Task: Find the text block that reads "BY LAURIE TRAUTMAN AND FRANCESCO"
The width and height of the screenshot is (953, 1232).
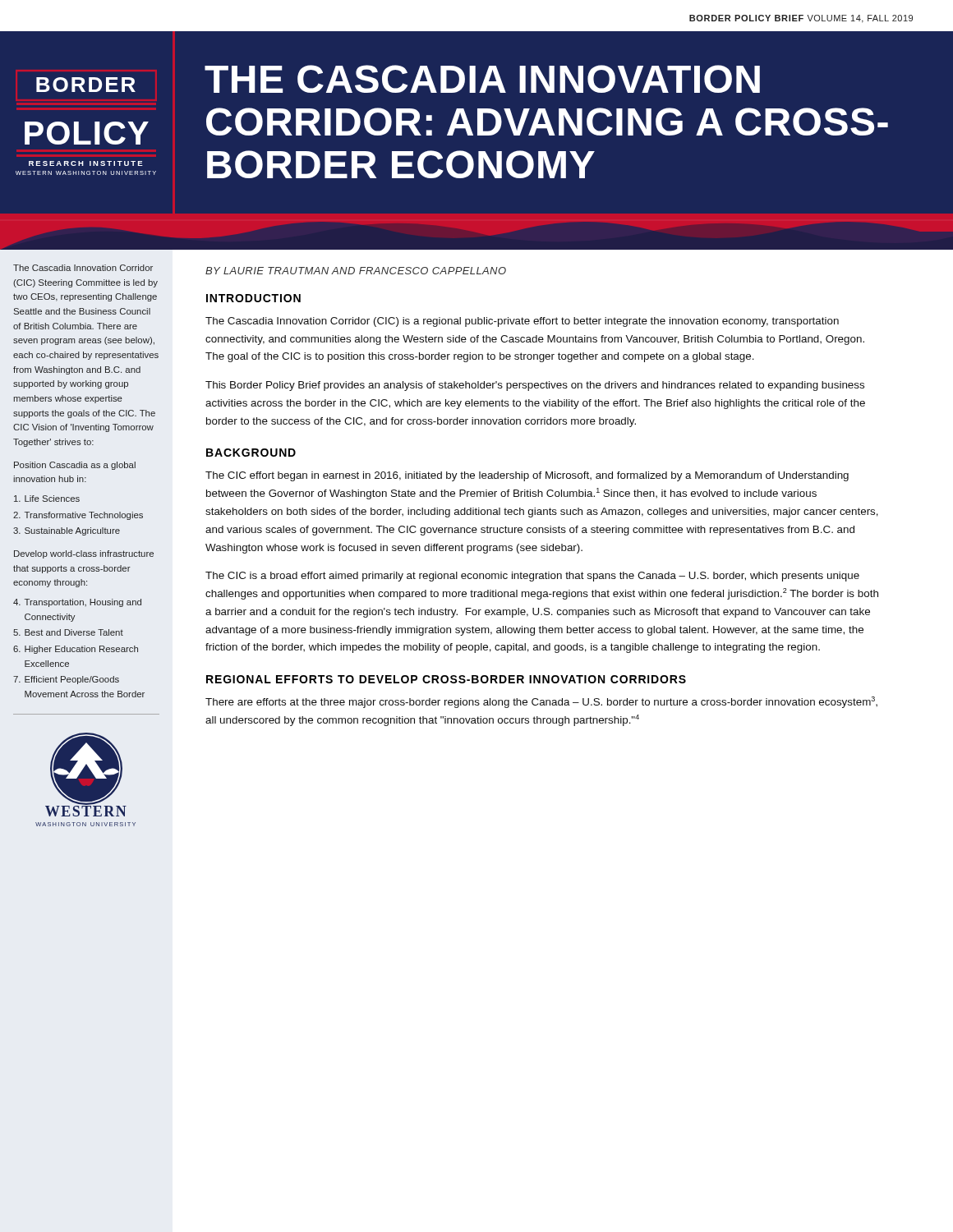Action: [356, 271]
